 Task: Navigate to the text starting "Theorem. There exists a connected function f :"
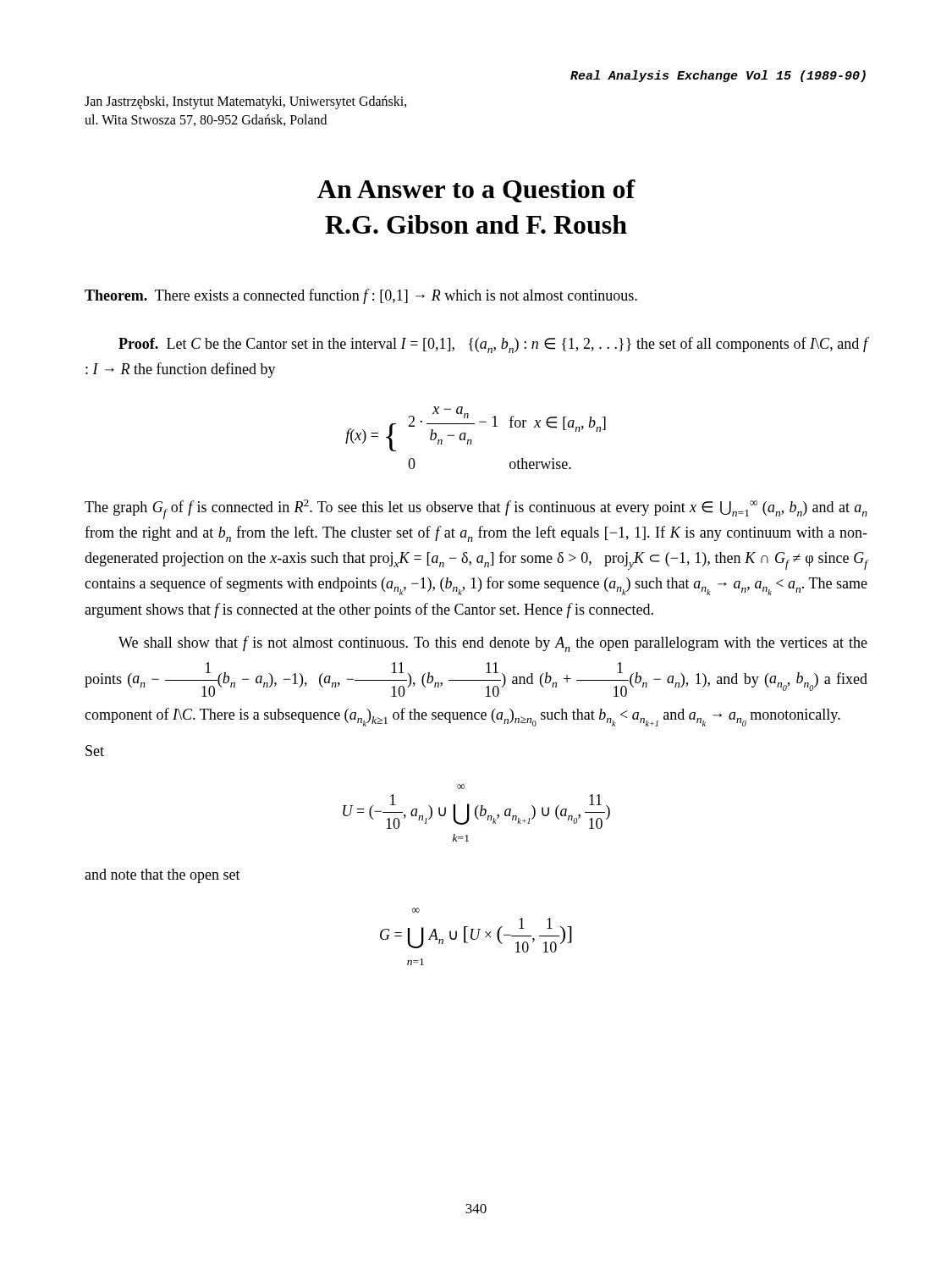pos(476,296)
